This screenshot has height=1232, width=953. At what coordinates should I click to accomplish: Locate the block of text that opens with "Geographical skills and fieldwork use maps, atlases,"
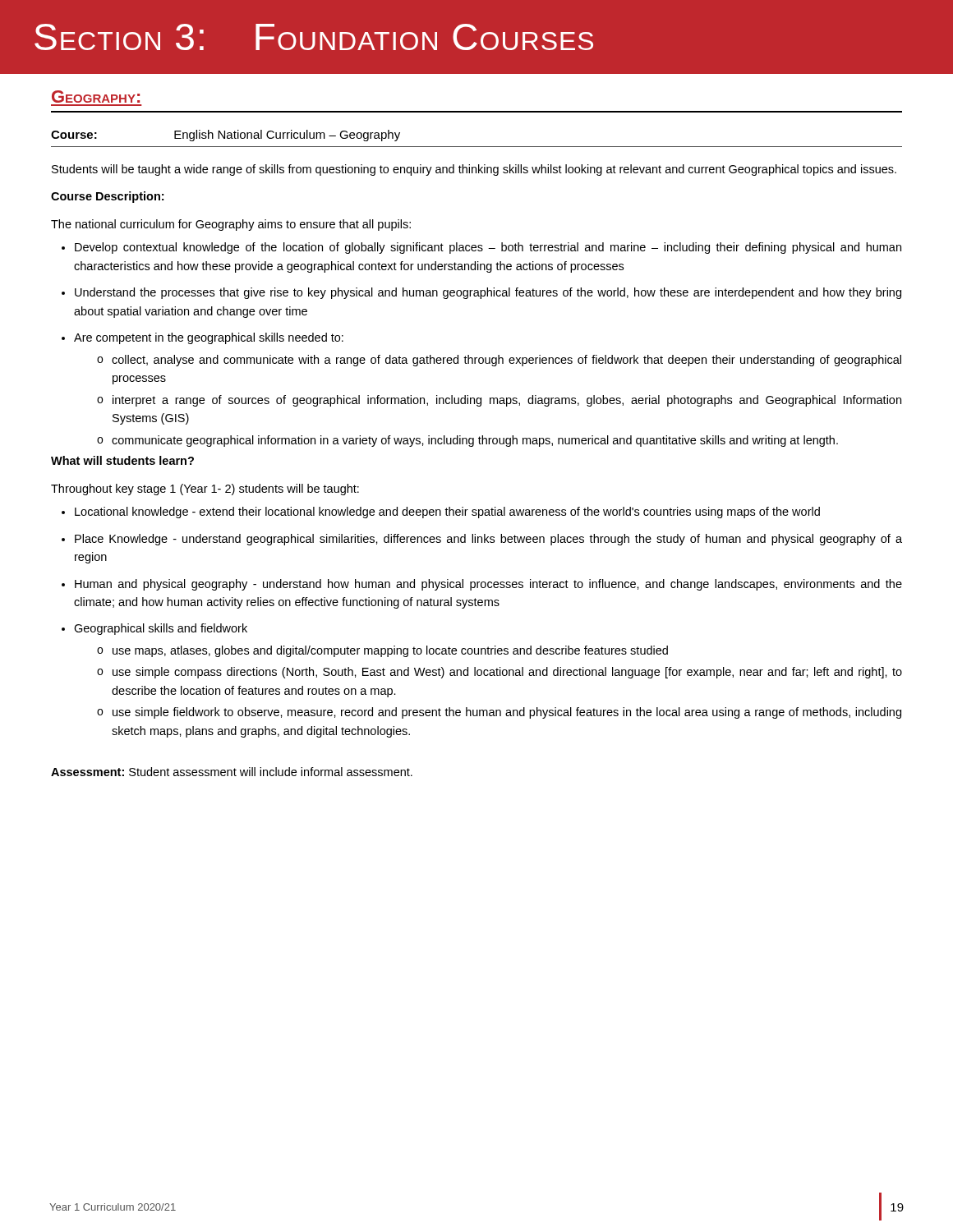476,680
